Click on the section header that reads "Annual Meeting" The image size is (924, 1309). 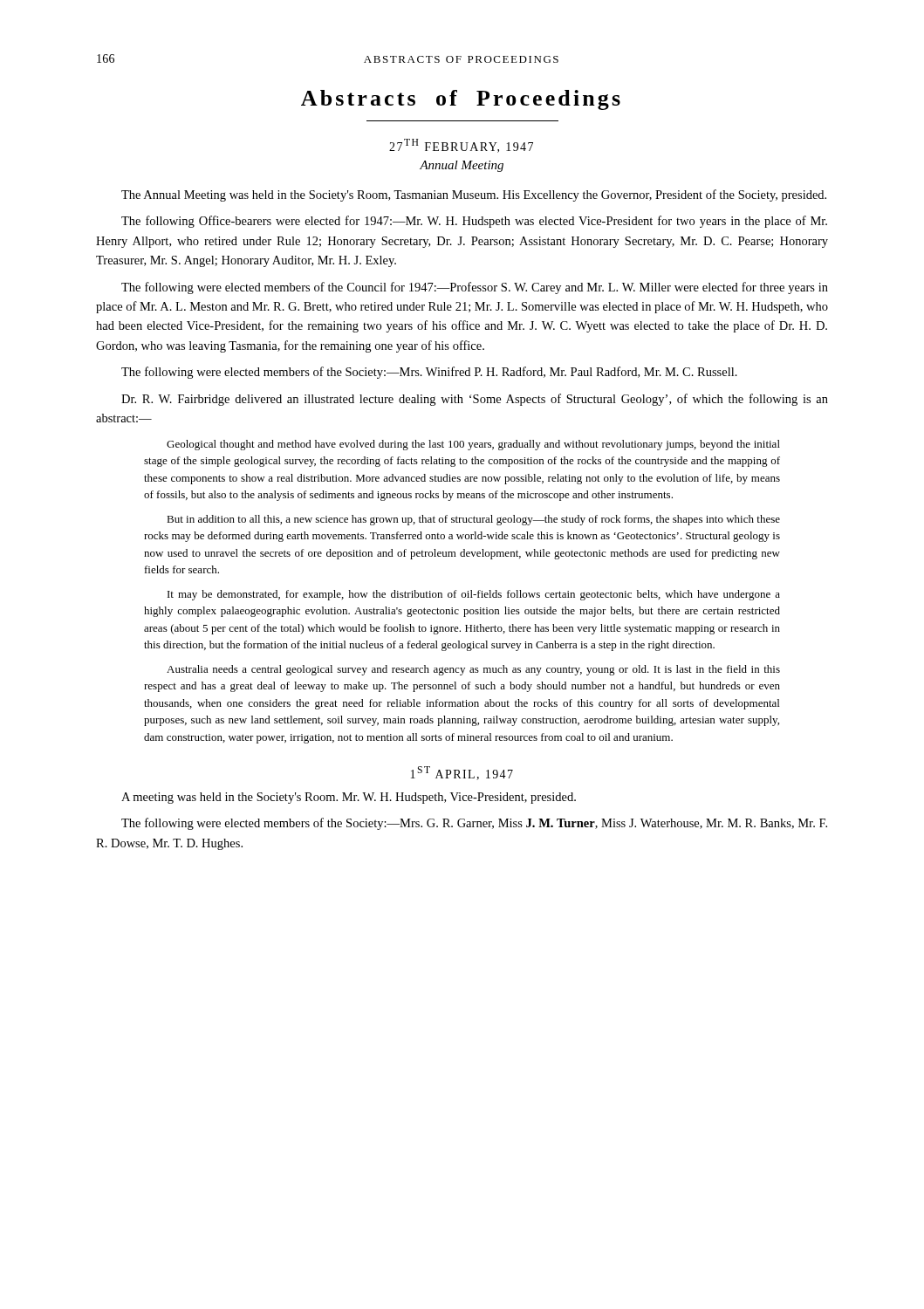(x=462, y=165)
